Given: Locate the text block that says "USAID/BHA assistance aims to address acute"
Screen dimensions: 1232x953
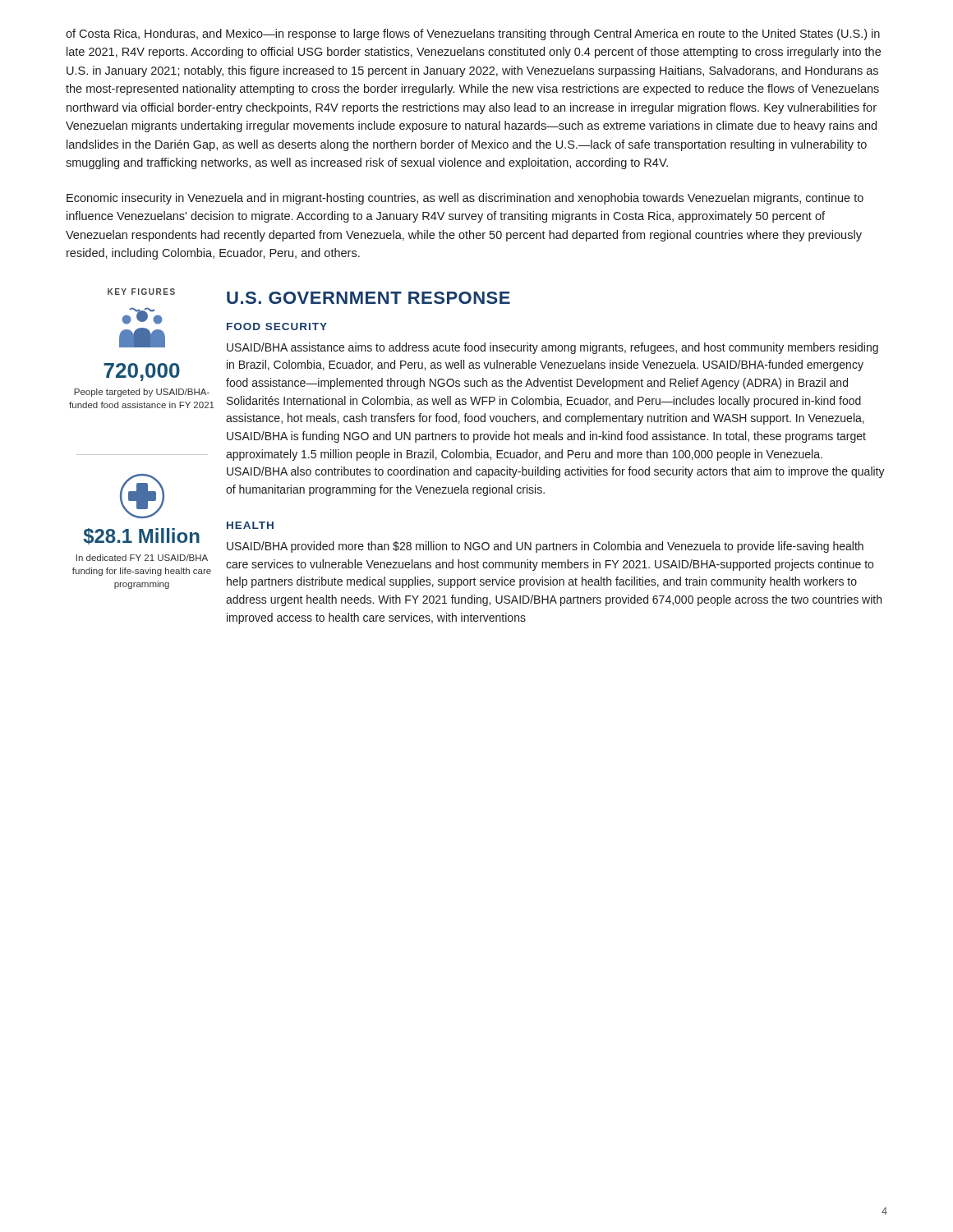Looking at the screenshot, I should [x=555, y=418].
